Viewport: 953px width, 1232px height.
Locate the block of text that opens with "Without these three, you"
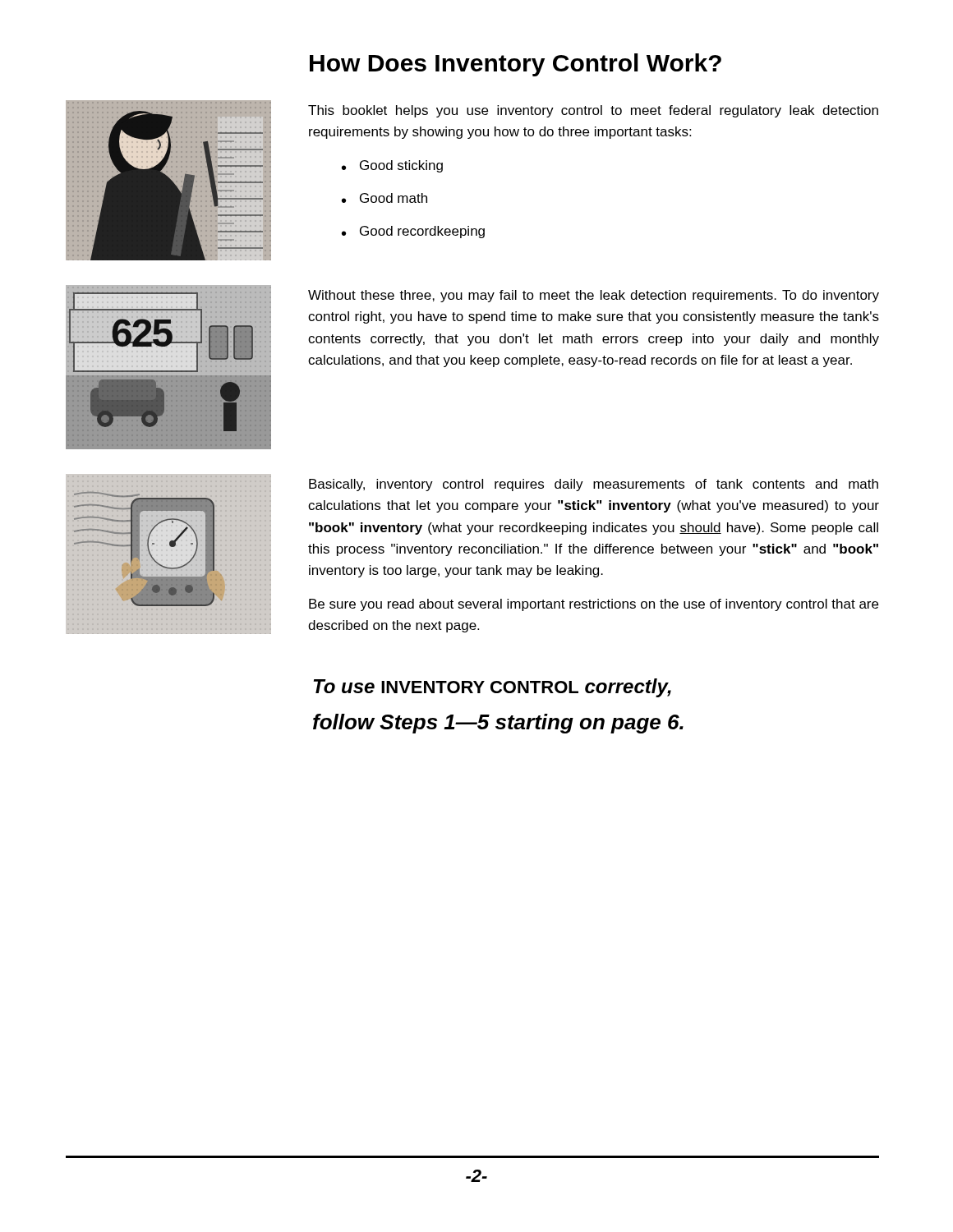pos(594,328)
